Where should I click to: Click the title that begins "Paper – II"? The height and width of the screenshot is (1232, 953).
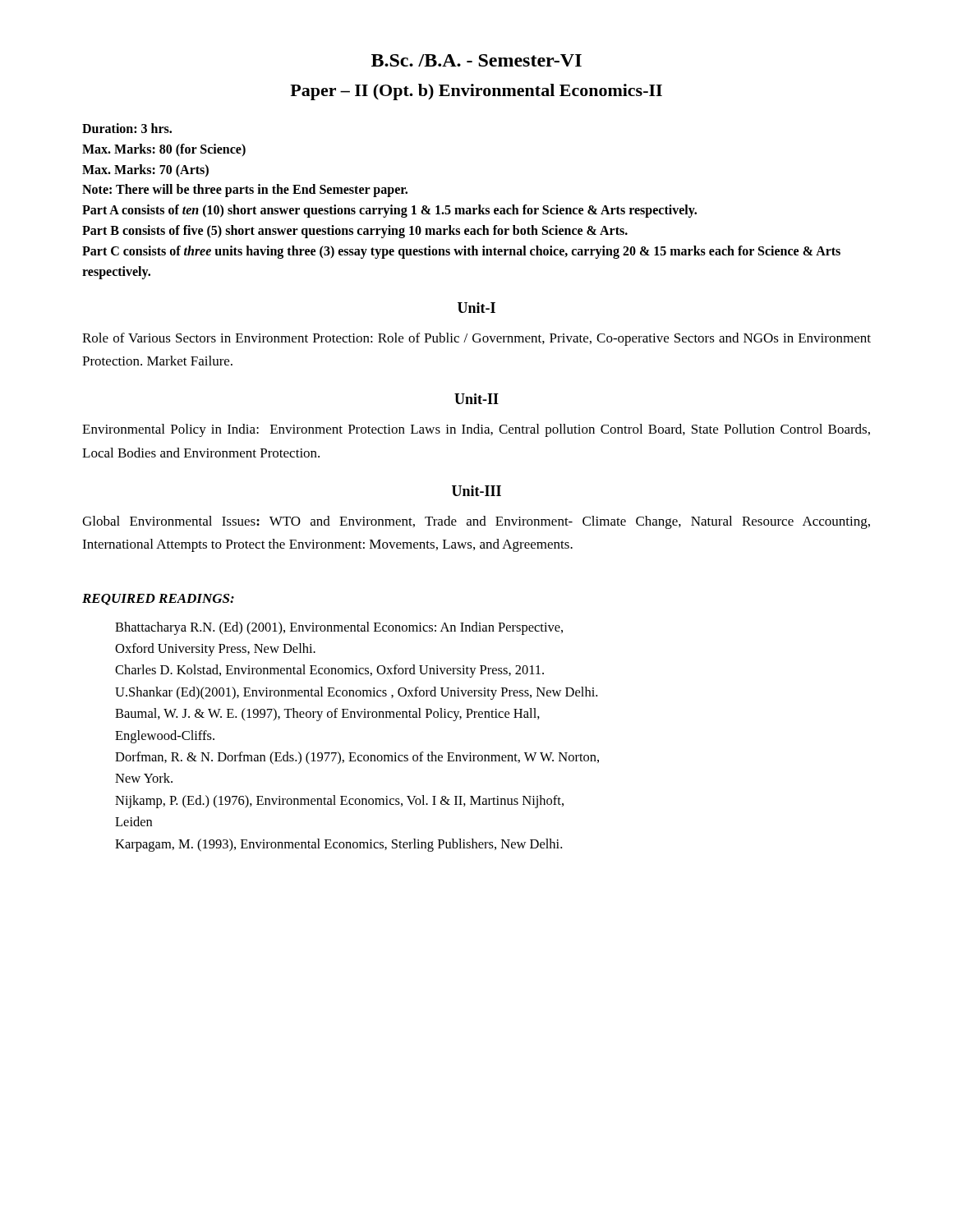tap(476, 90)
